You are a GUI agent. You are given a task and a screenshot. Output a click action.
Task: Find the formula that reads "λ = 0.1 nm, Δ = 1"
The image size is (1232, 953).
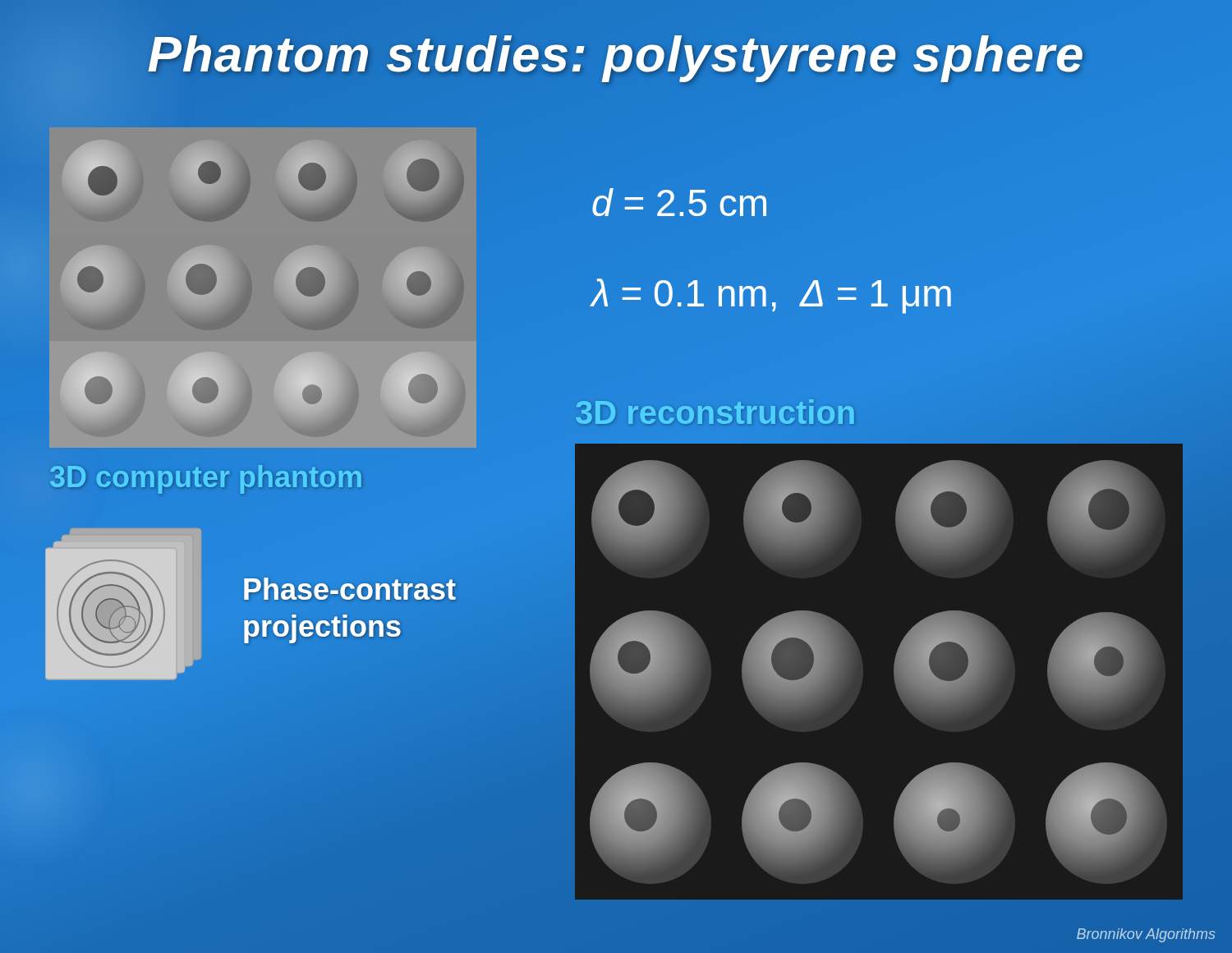(x=772, y=293)
